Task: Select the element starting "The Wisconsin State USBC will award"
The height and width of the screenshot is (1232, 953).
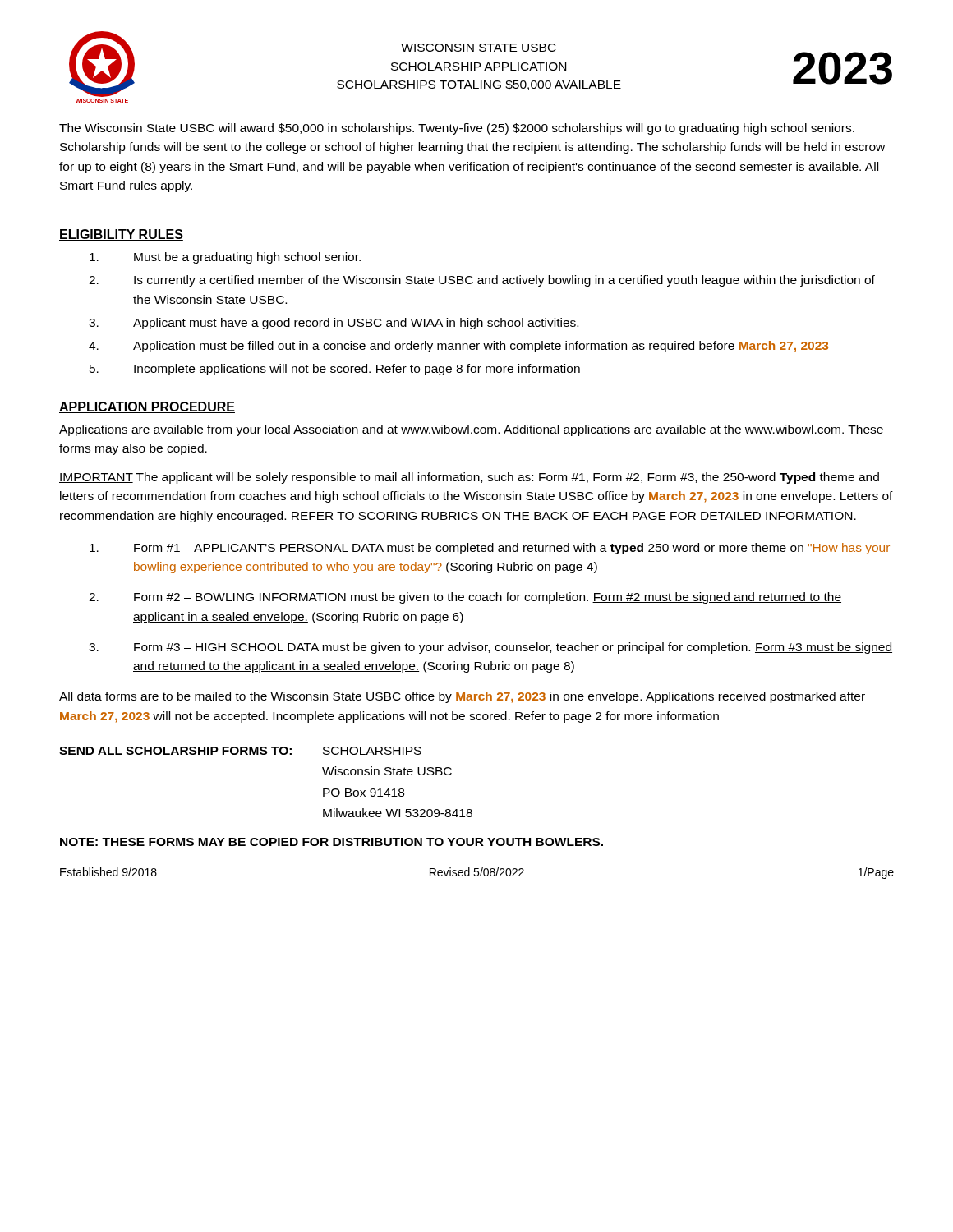Action: (472, 156)
